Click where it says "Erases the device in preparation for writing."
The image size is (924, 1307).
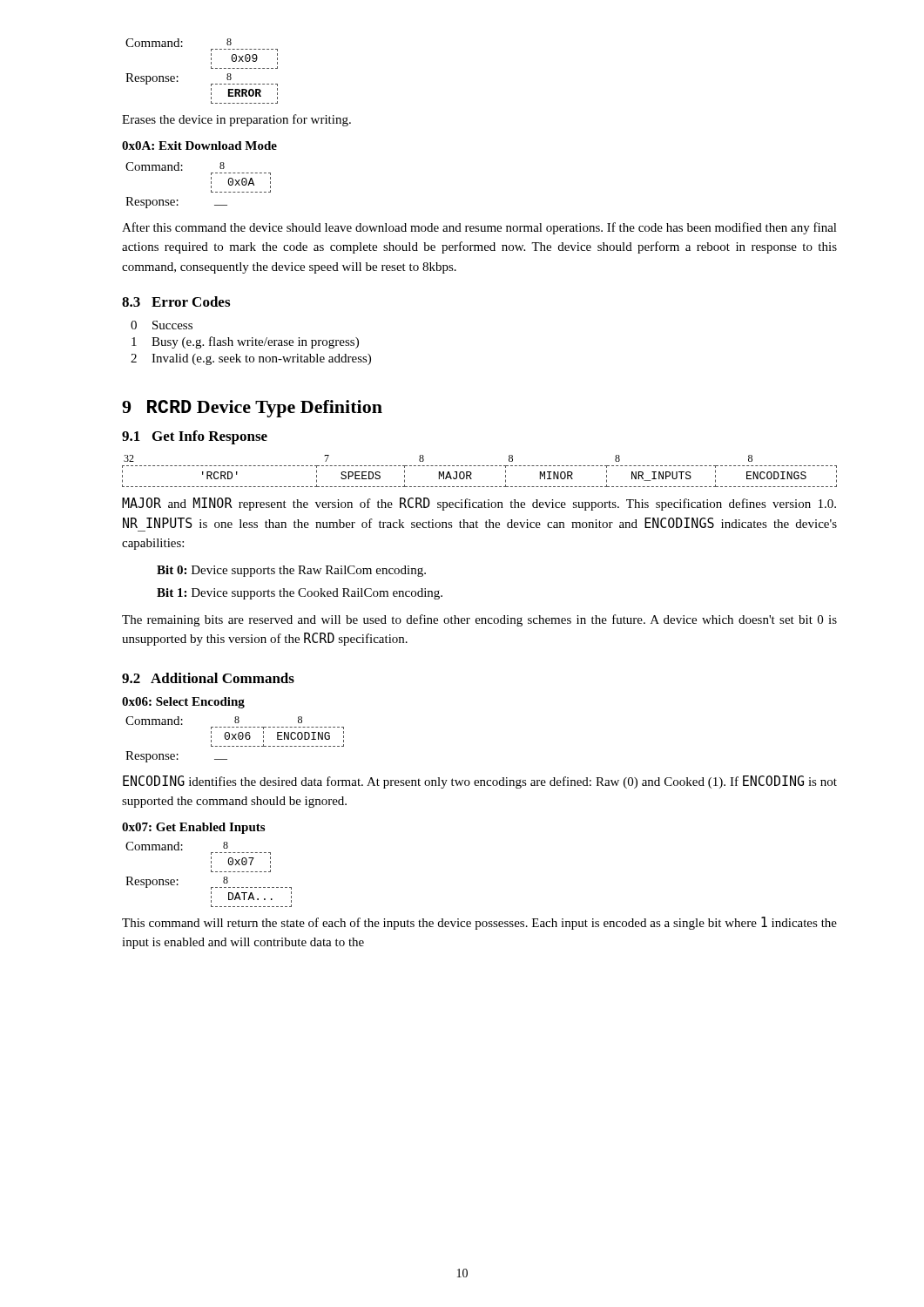tap(236, 120)
